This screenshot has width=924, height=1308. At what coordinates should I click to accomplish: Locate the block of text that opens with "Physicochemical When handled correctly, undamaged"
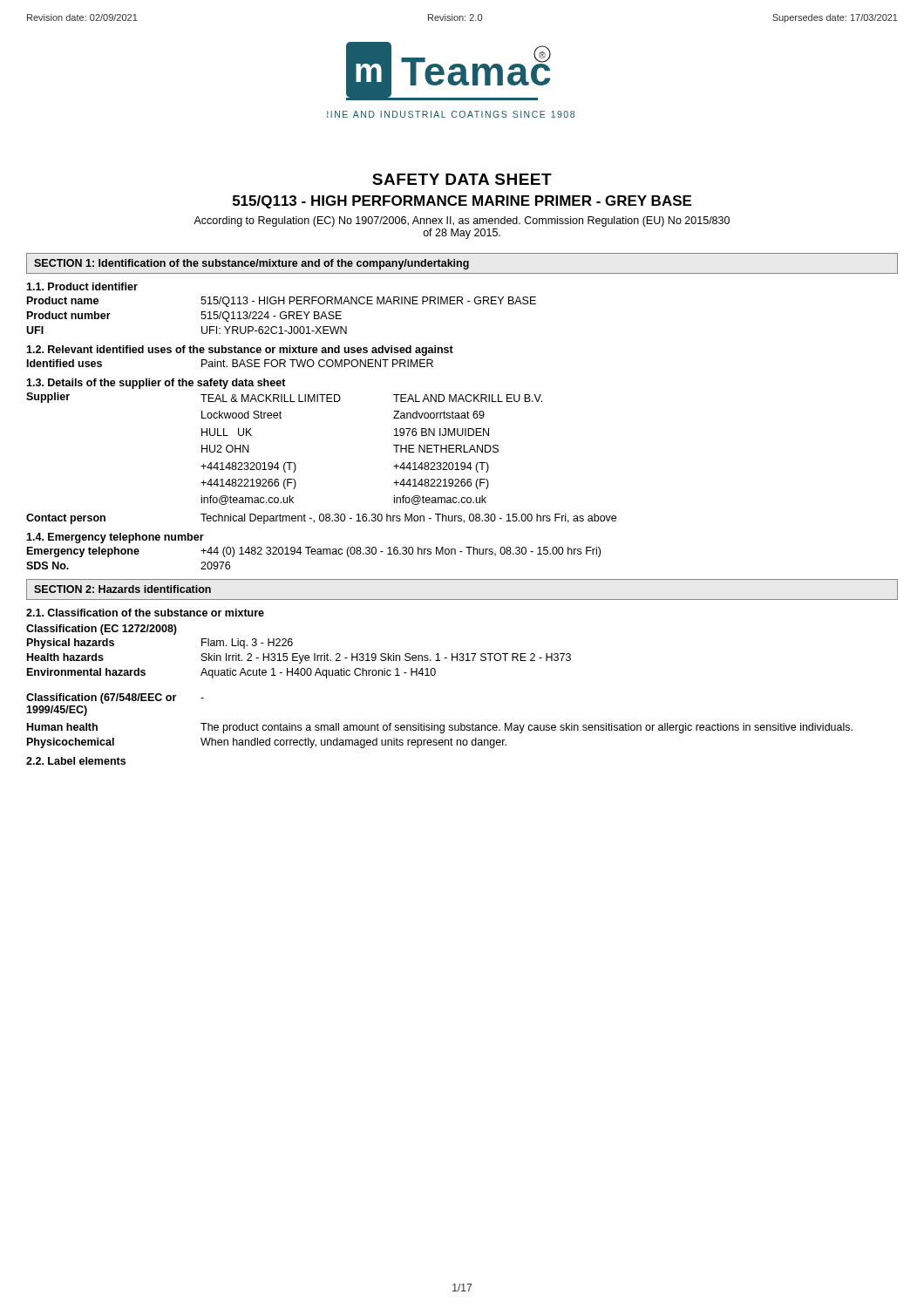coord(462,742)
